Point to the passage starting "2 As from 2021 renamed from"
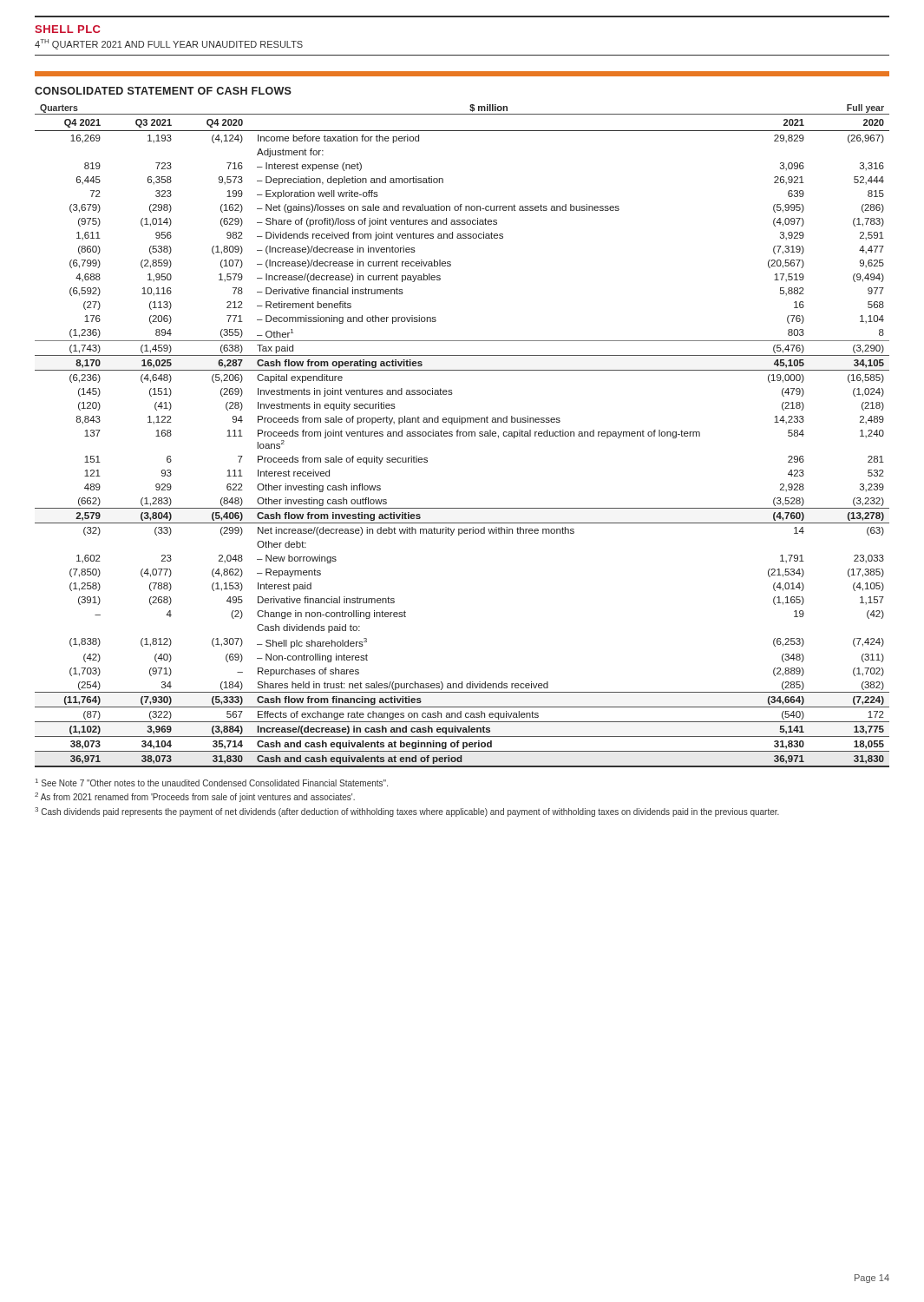The image size is (924, 1302). click(x=195, y=797)
